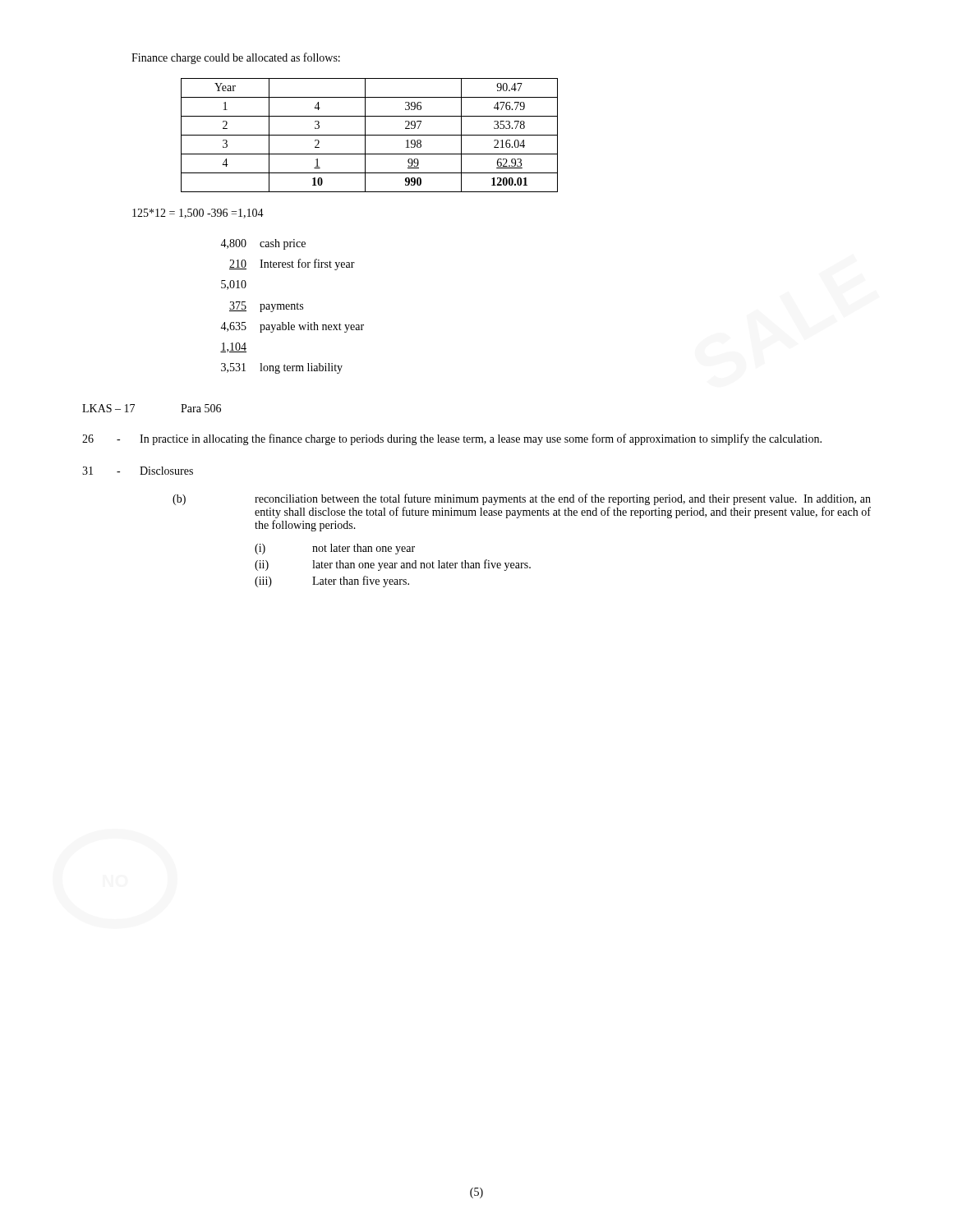953x1232 pixels.
Task: Select the list item containing "(ii) later than one"
Action: point(393,565)
